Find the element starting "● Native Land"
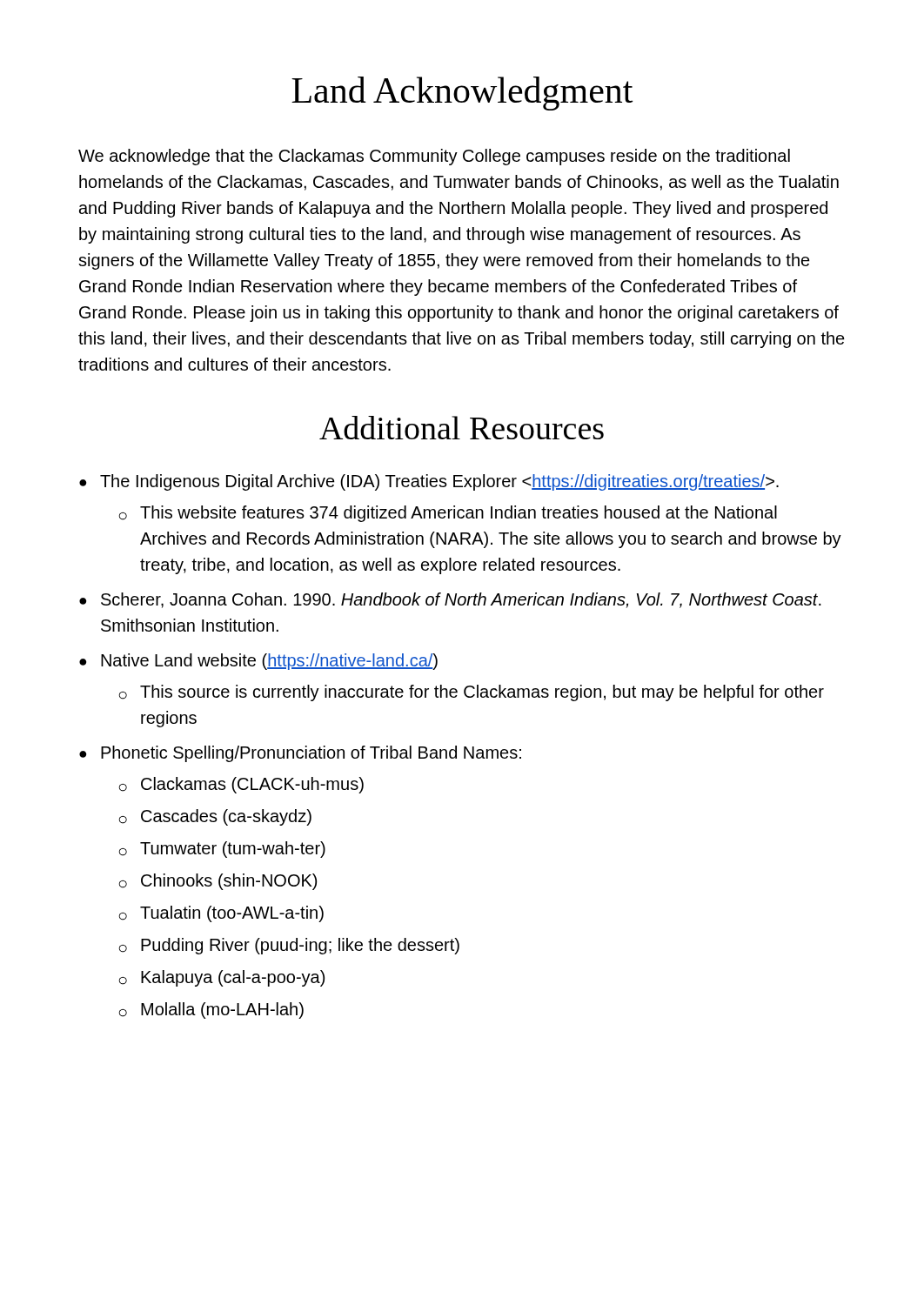 [462, 689]
